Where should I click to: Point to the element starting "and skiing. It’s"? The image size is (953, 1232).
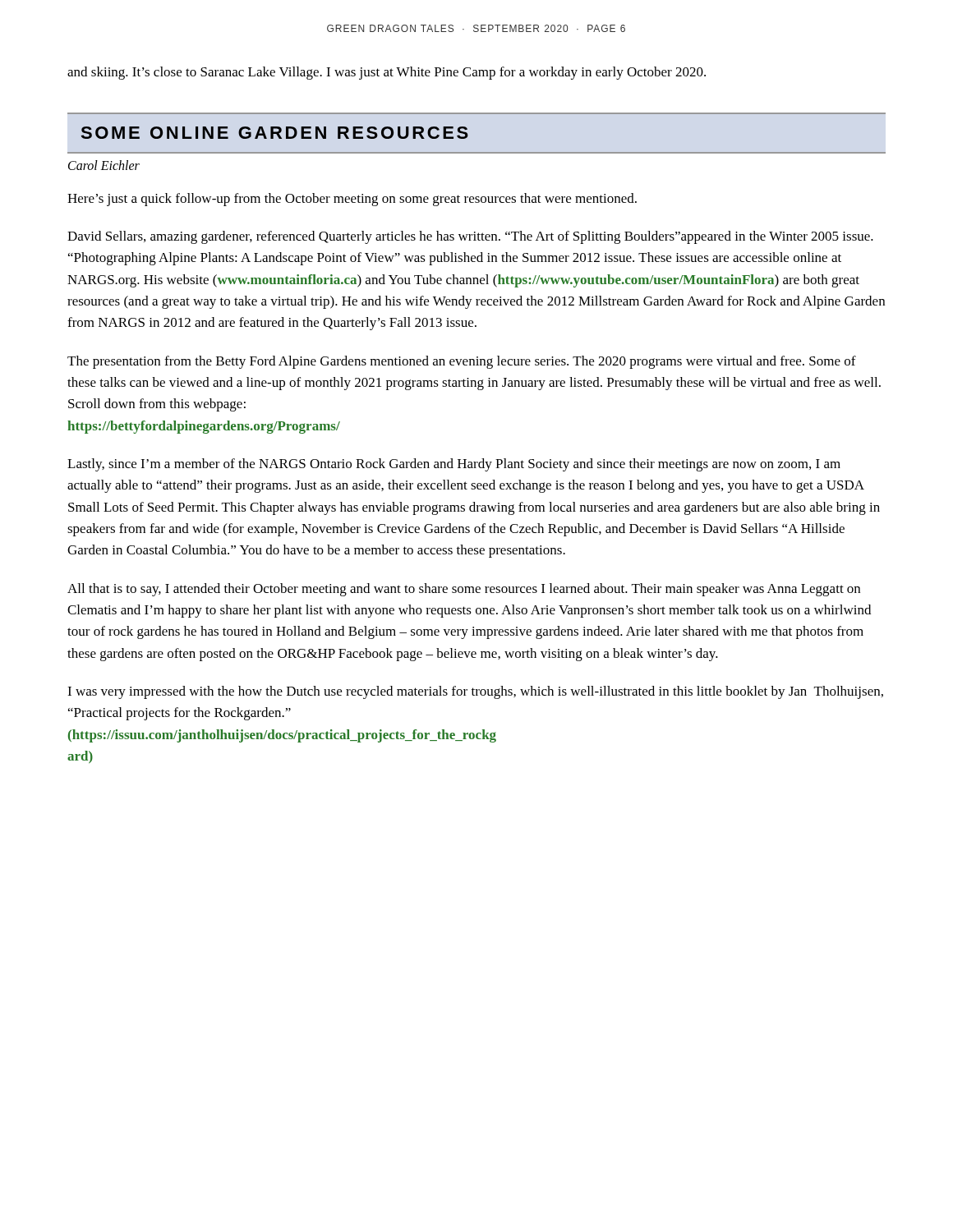coord(387,72)
